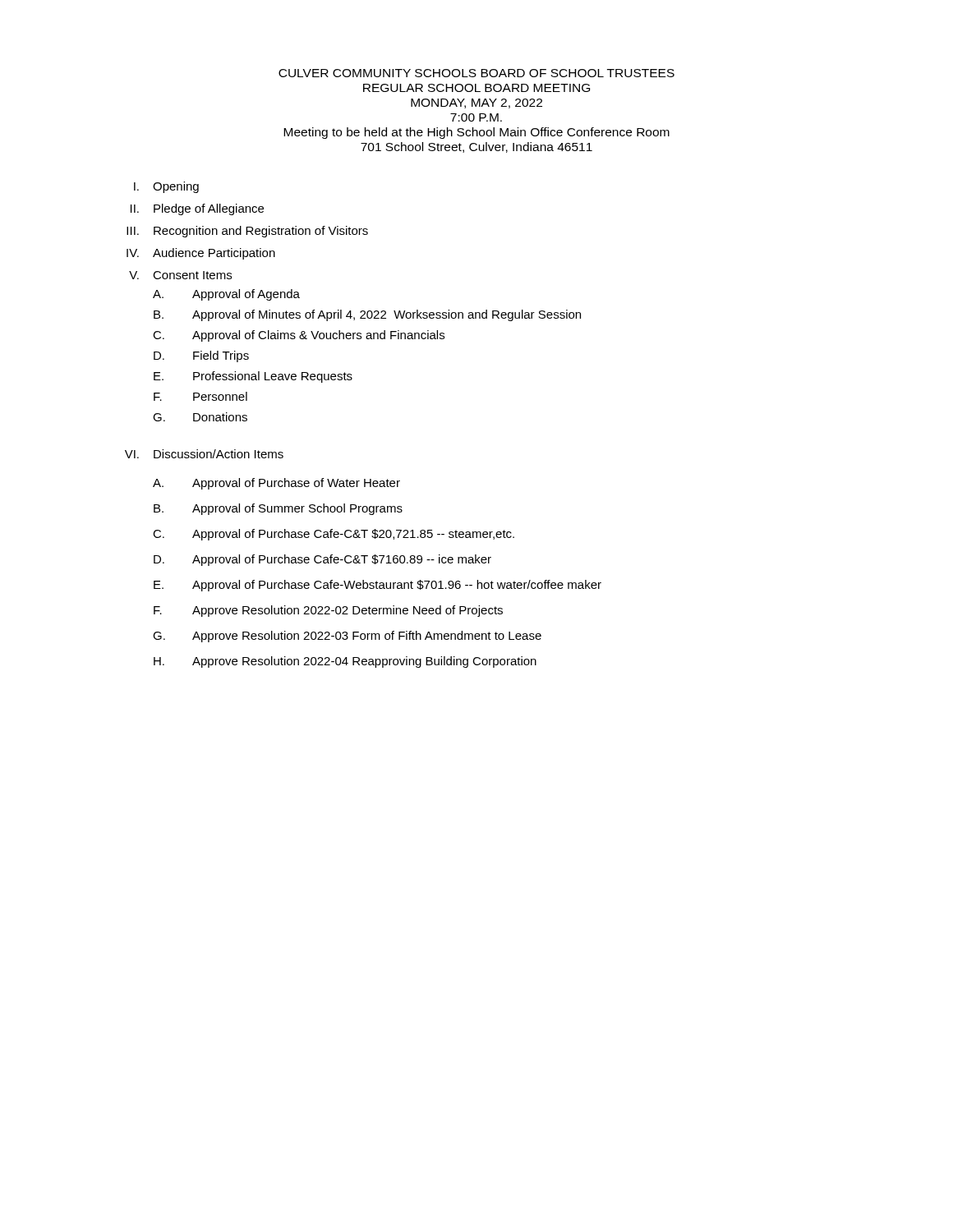Viewport: 953px width, 1232px height.
Task: Where is the passage that starts "F. Approve Resolution 2022-02 Determine"?
Action: click(504, 610)
